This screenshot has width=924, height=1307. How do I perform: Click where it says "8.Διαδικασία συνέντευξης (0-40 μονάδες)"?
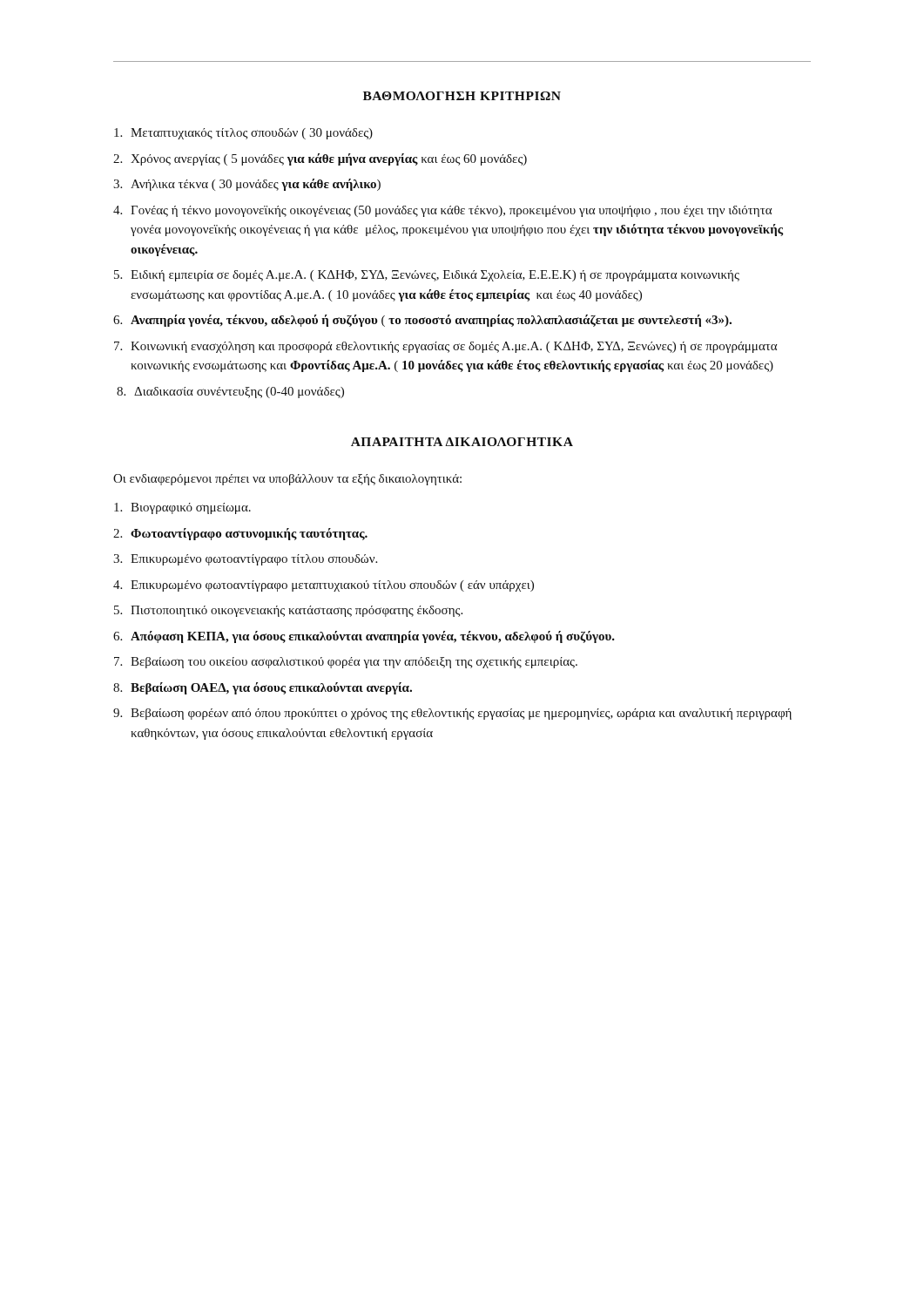230,393
